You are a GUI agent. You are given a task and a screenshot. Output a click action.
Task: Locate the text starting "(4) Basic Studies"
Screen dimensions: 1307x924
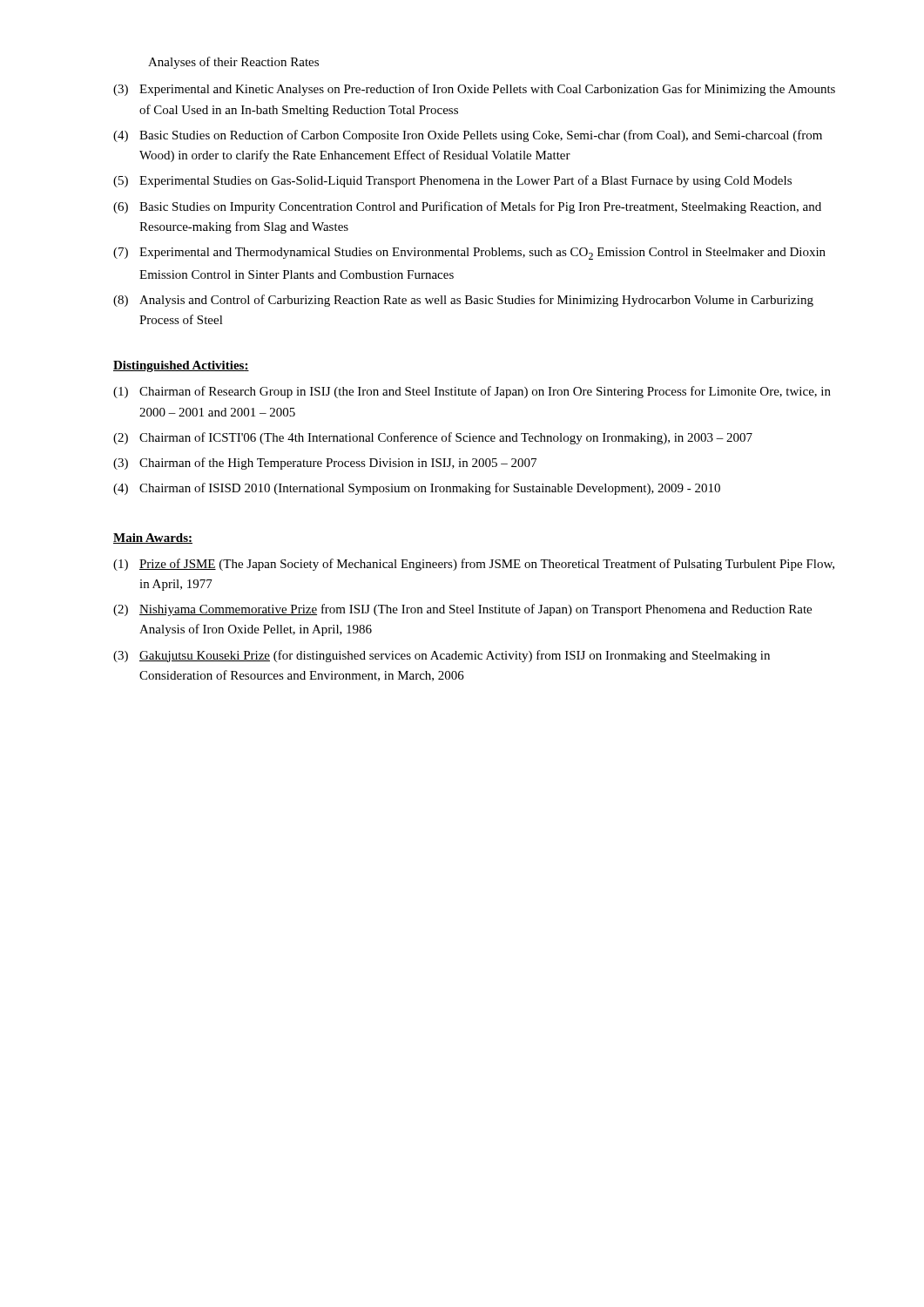click(x=479, y=145)
